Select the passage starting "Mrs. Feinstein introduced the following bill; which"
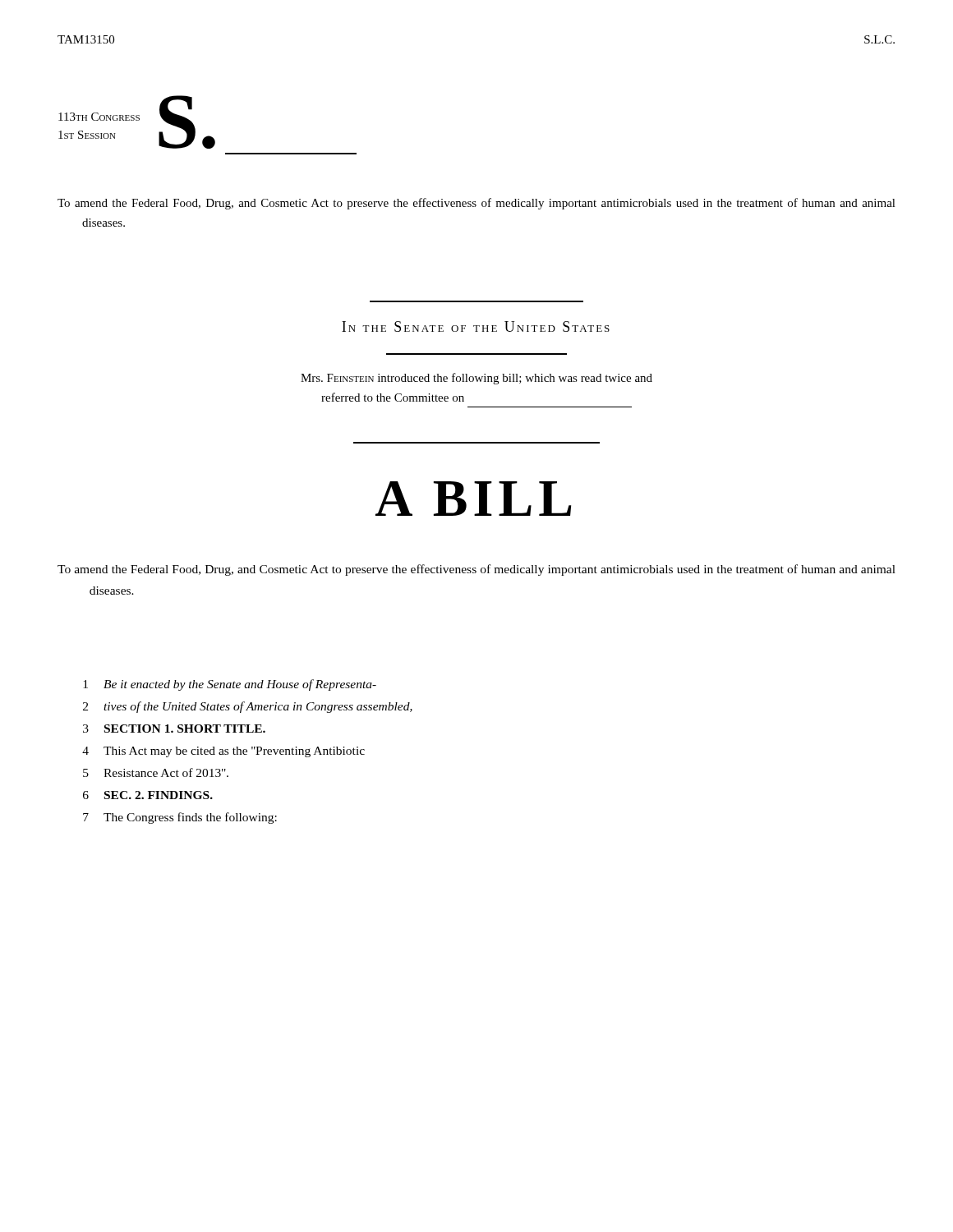The width and height of the screenshot is (953, 1232). click(476, 388)
